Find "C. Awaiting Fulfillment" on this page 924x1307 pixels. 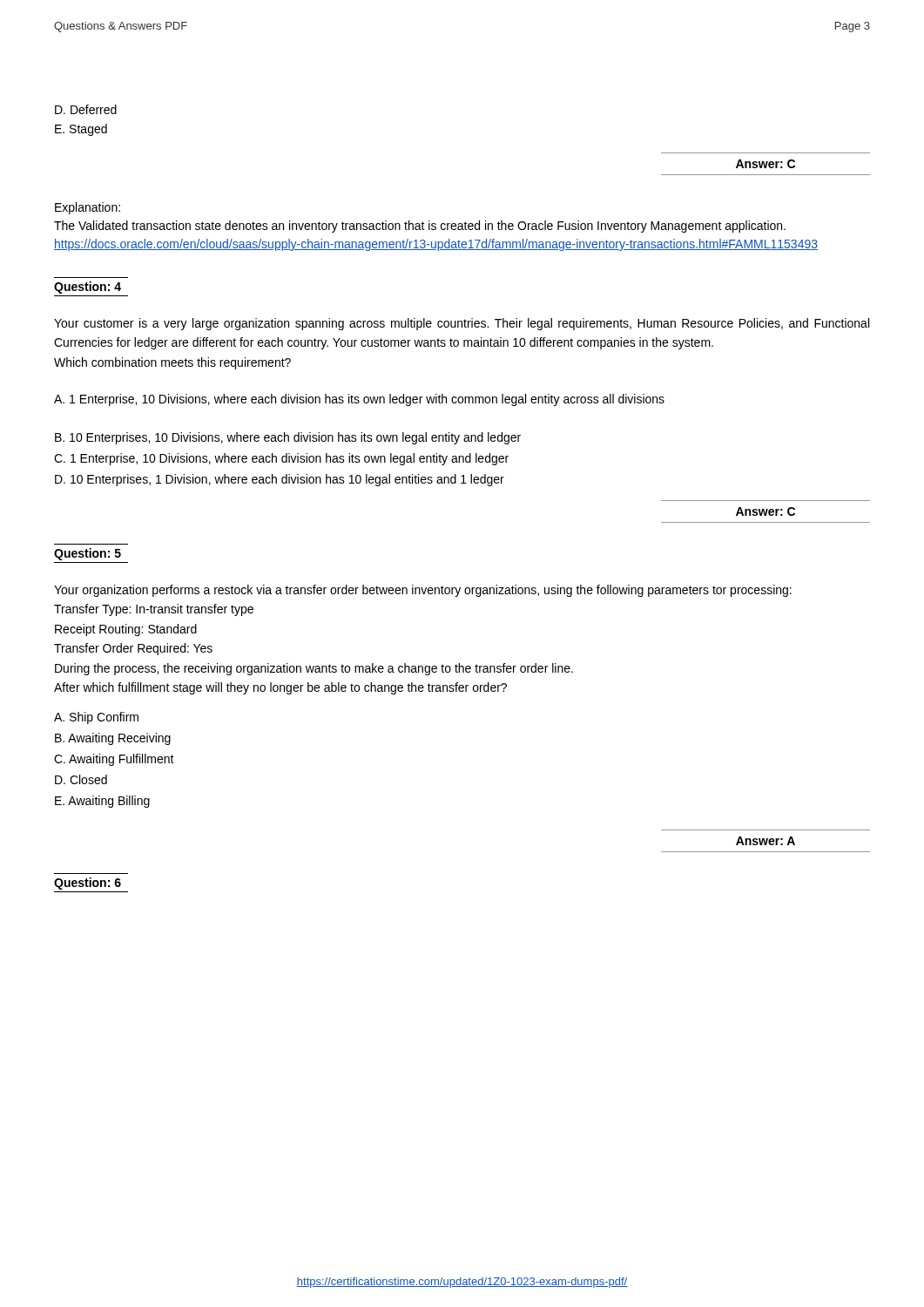[114, 759]
